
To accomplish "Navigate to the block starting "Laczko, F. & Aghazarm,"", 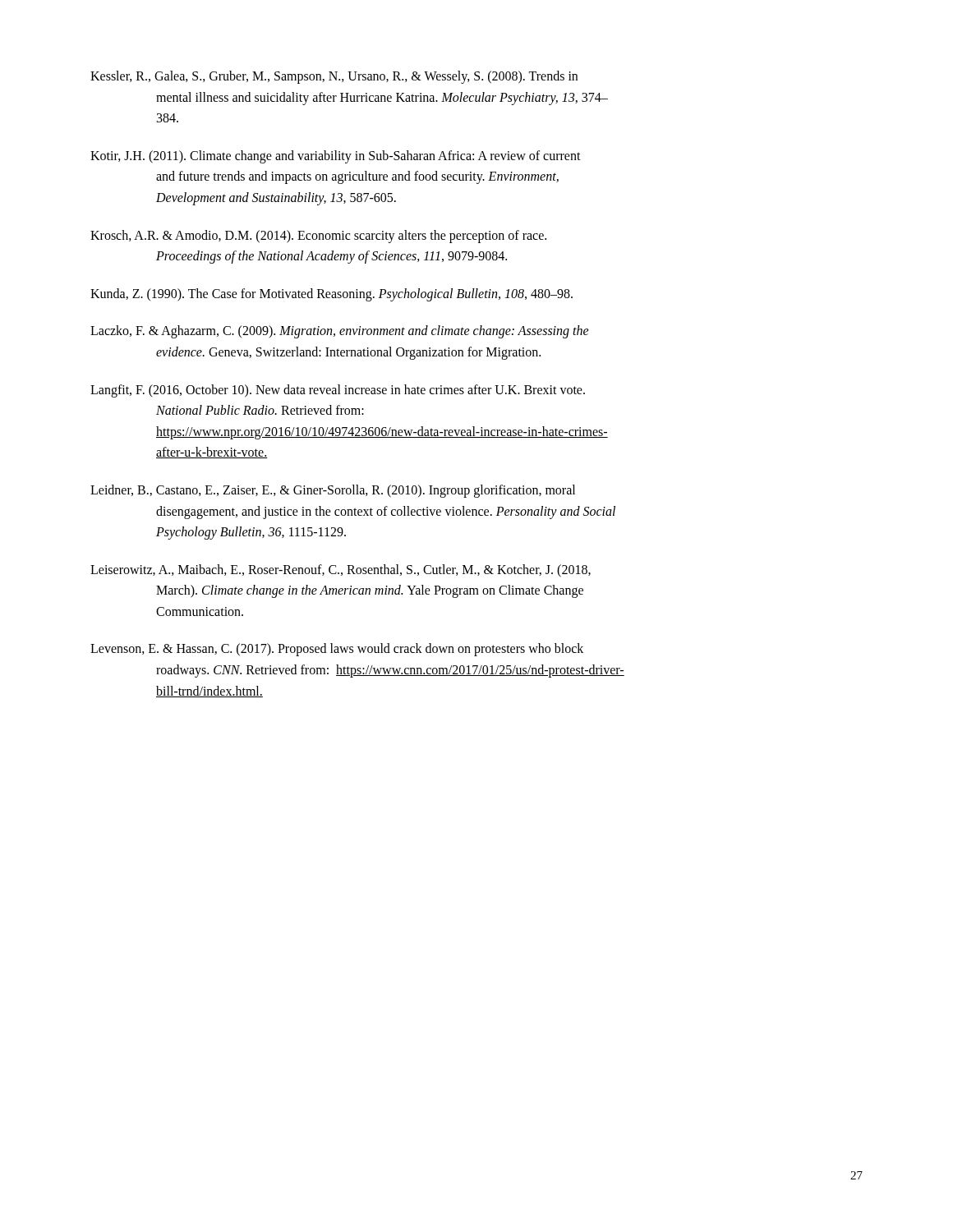I will [x=476, y=342].
